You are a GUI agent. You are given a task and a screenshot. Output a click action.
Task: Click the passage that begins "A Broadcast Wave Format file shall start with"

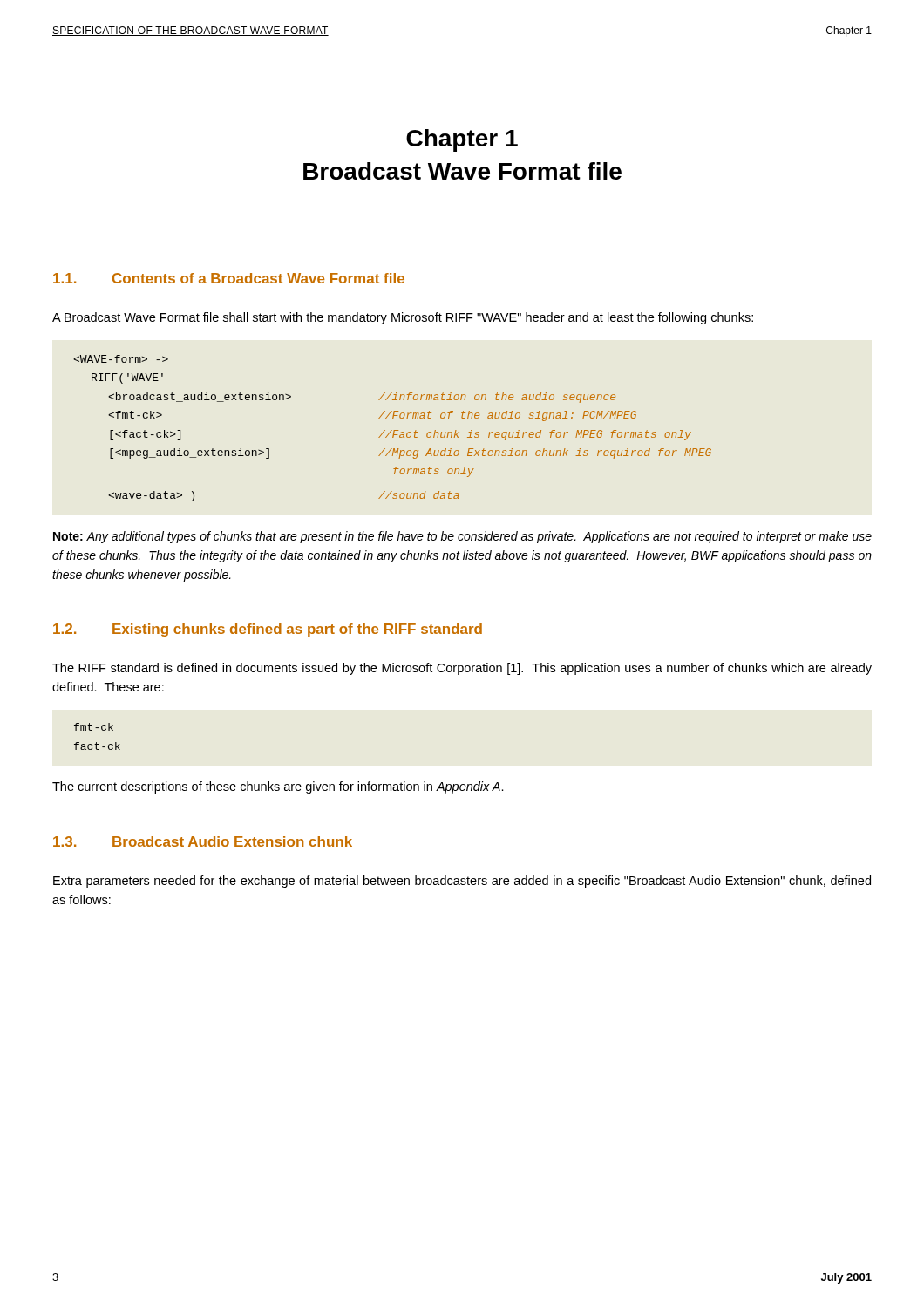tap(403, 317)
